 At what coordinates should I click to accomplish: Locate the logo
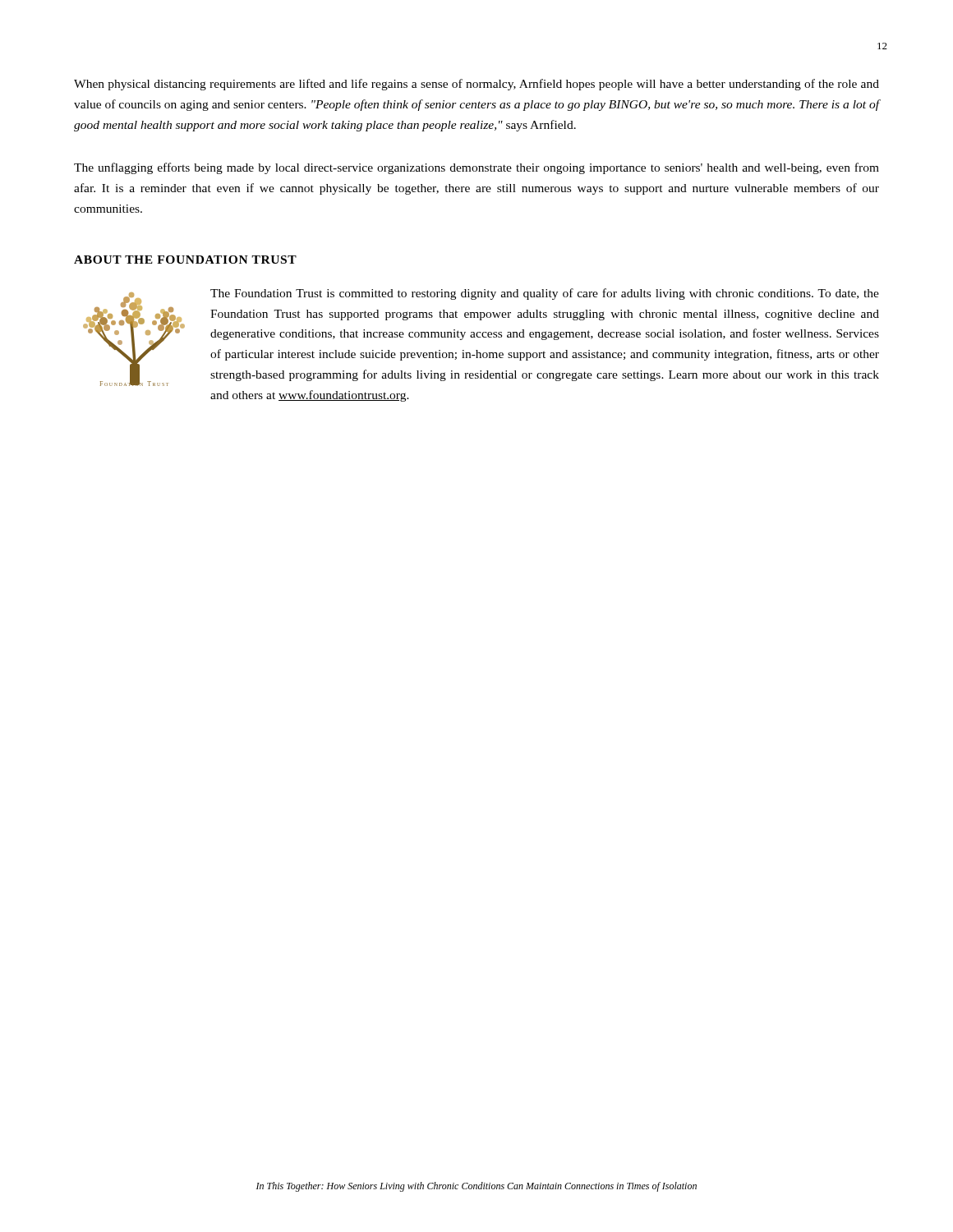pyautogui.click(x=135, y=340)
